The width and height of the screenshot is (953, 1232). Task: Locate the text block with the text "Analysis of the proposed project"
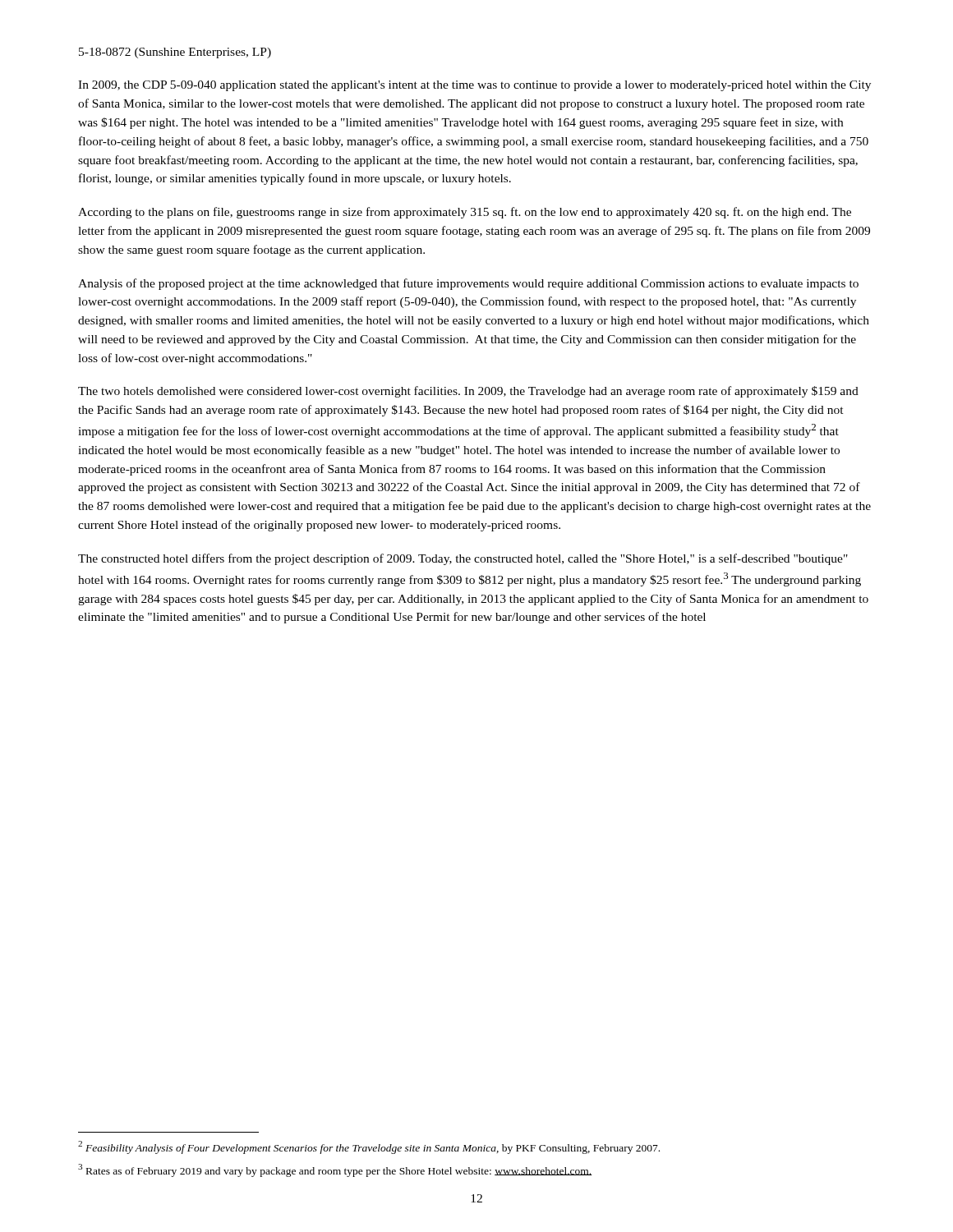474,320
